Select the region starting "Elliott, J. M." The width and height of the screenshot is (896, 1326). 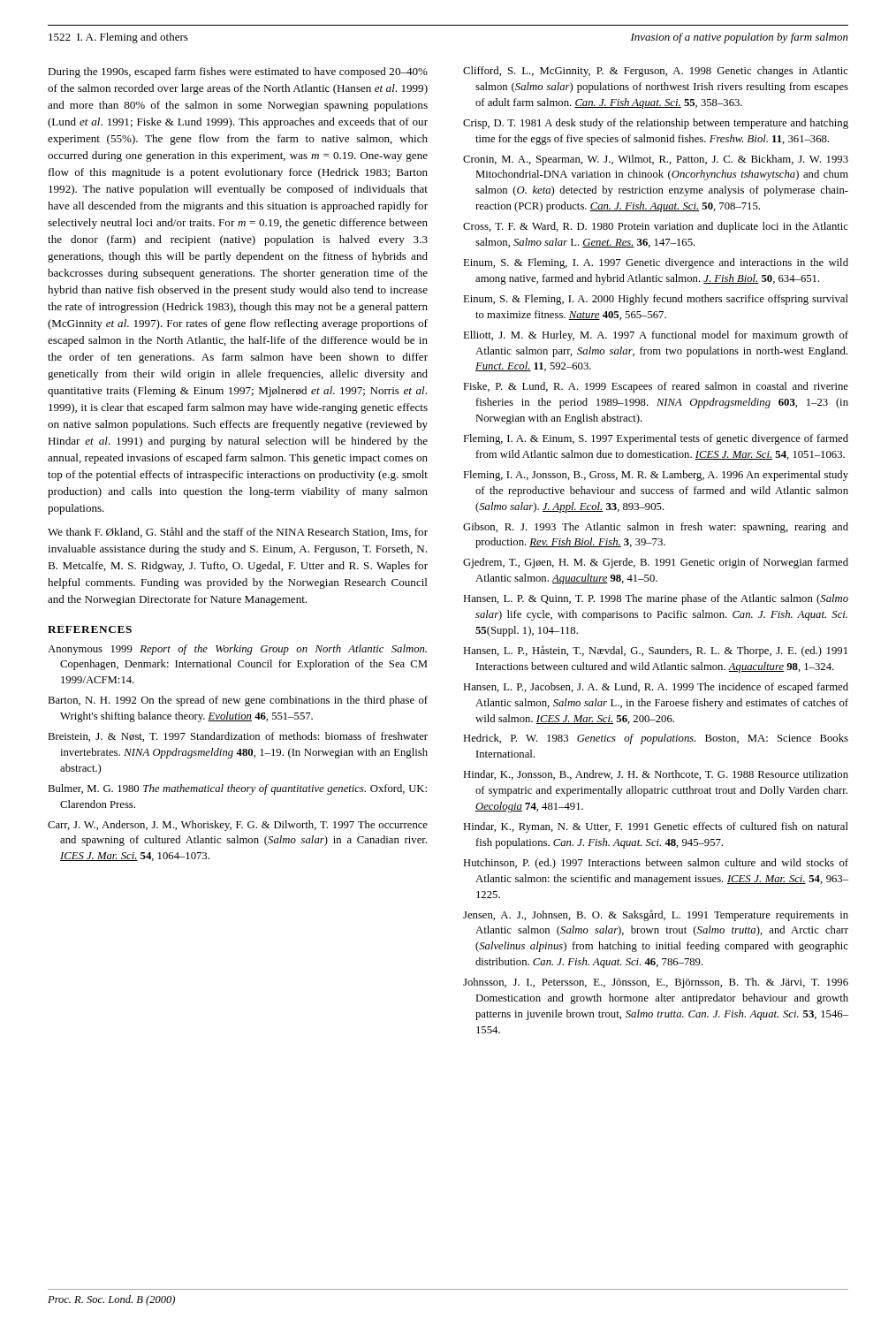pos(656,350)
